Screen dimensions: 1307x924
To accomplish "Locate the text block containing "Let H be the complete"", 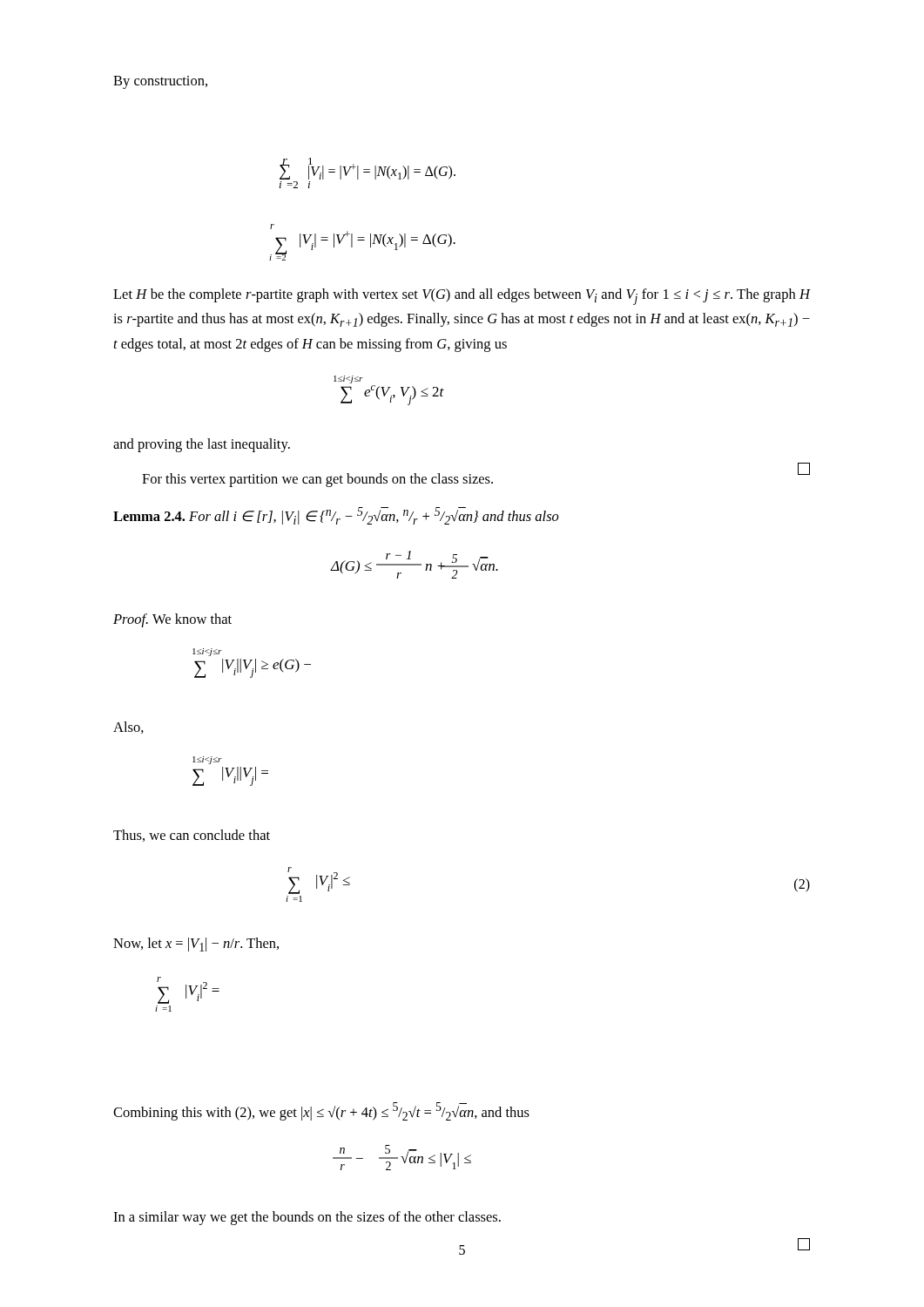I will point(462,319).
